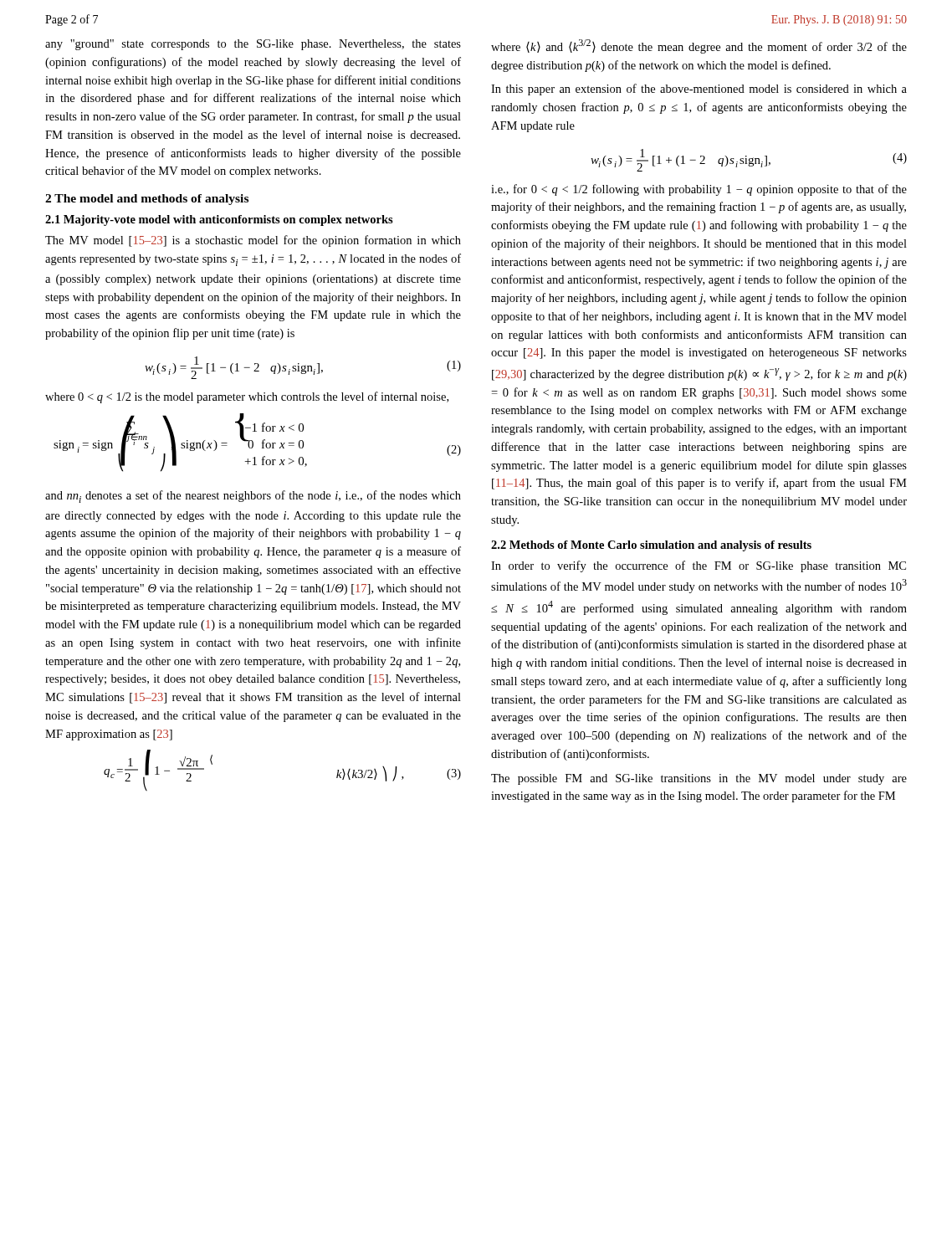Navigate to the block starting "q c ="
Image resolution: width=952 pixels, height=1255 pixels.
click(x=147, y=770)
